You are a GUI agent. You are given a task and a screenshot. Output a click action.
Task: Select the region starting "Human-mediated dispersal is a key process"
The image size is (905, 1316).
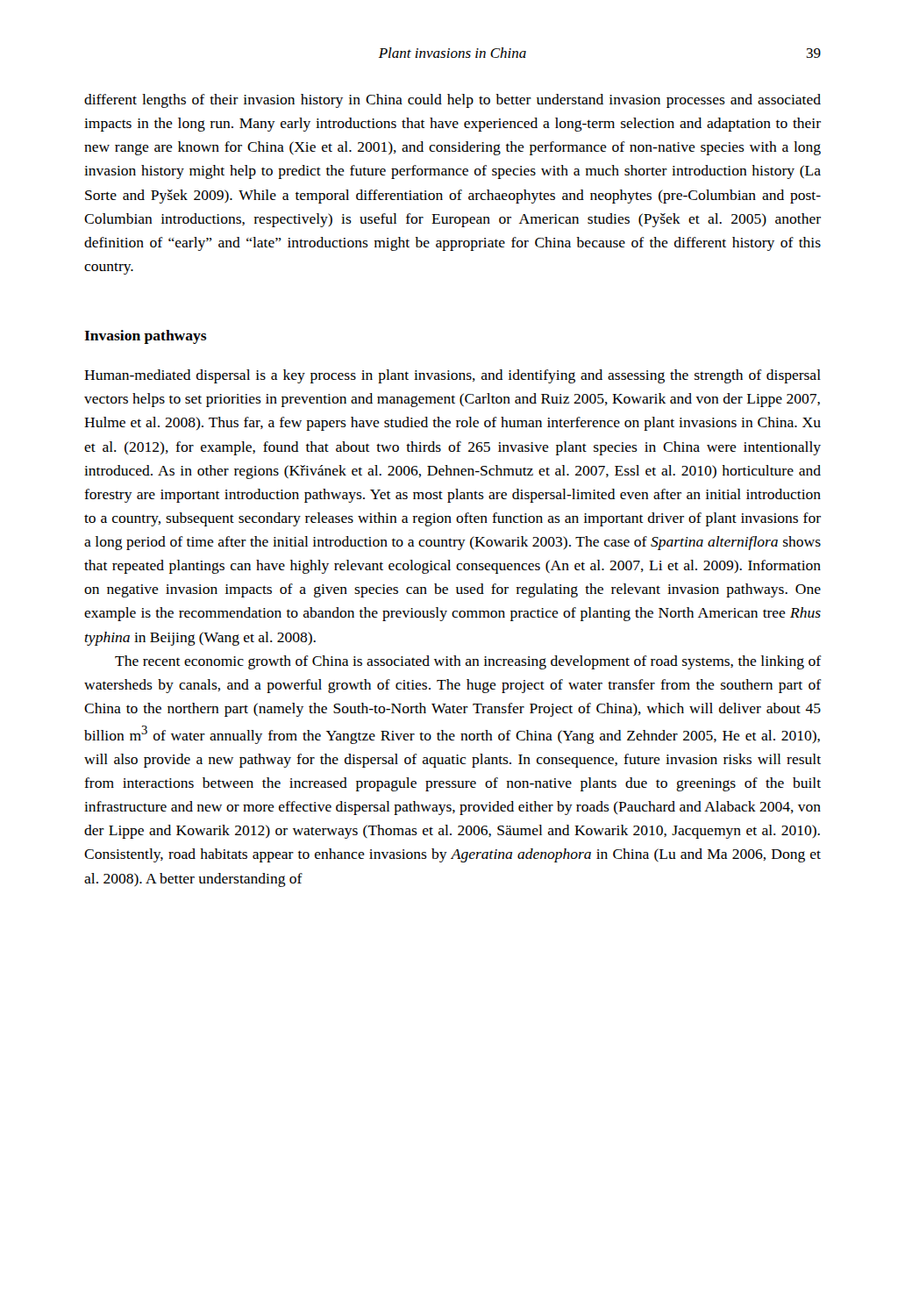pyautogui.click(x=452, y=506)
